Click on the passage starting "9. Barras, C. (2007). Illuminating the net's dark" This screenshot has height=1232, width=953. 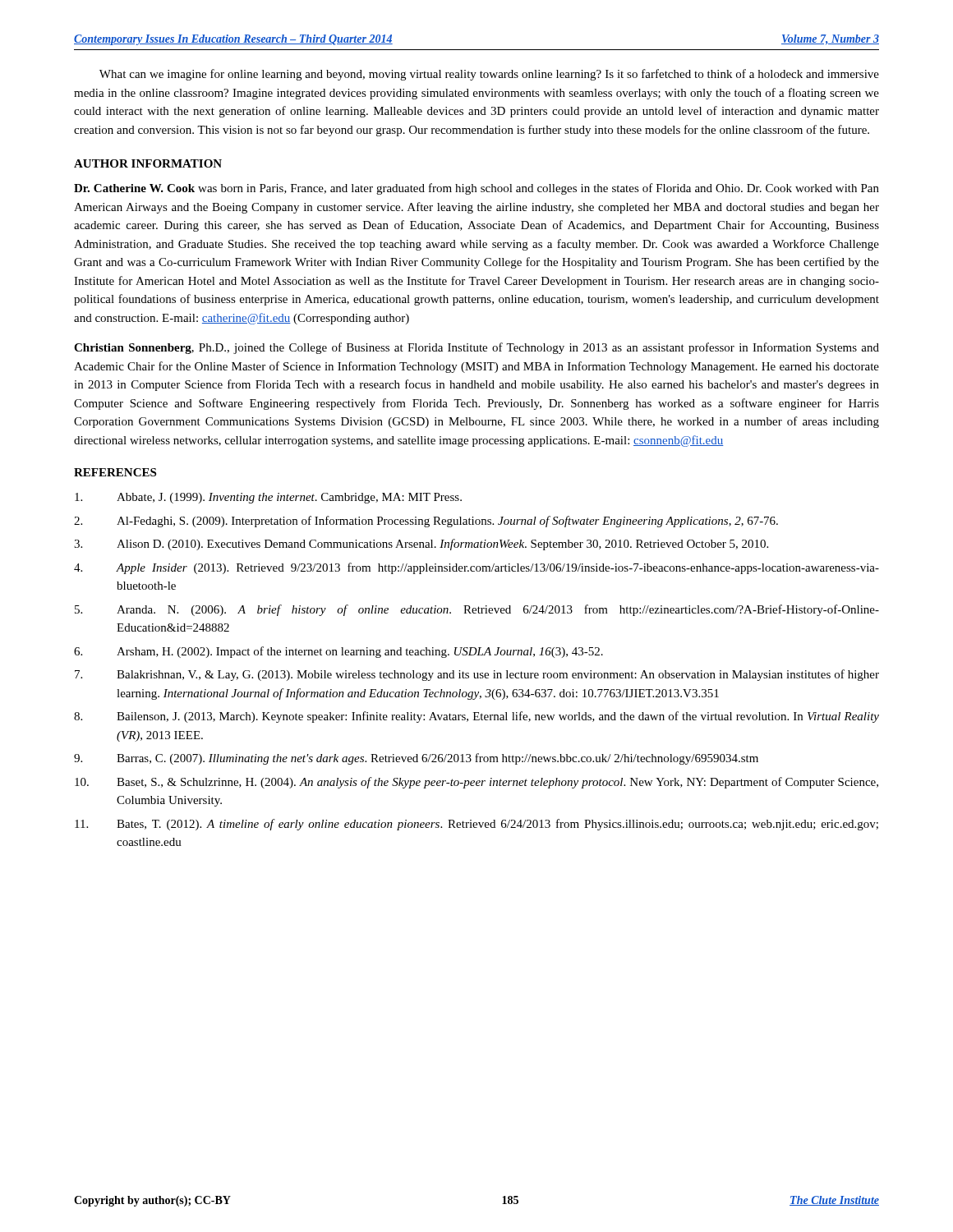(476, 758)
